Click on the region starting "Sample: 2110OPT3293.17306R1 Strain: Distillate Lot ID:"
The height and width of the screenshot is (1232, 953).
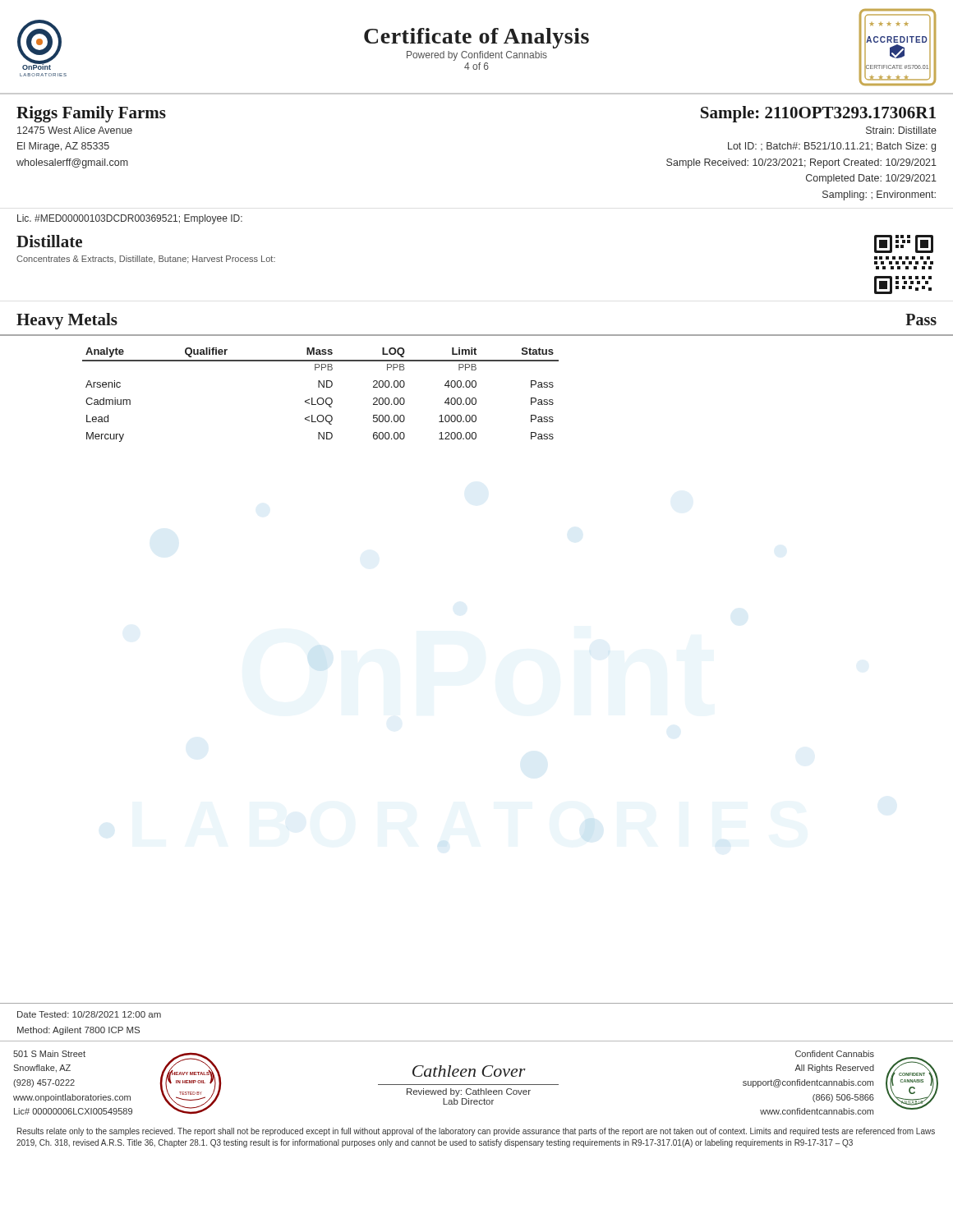click(x=801, y=153)
